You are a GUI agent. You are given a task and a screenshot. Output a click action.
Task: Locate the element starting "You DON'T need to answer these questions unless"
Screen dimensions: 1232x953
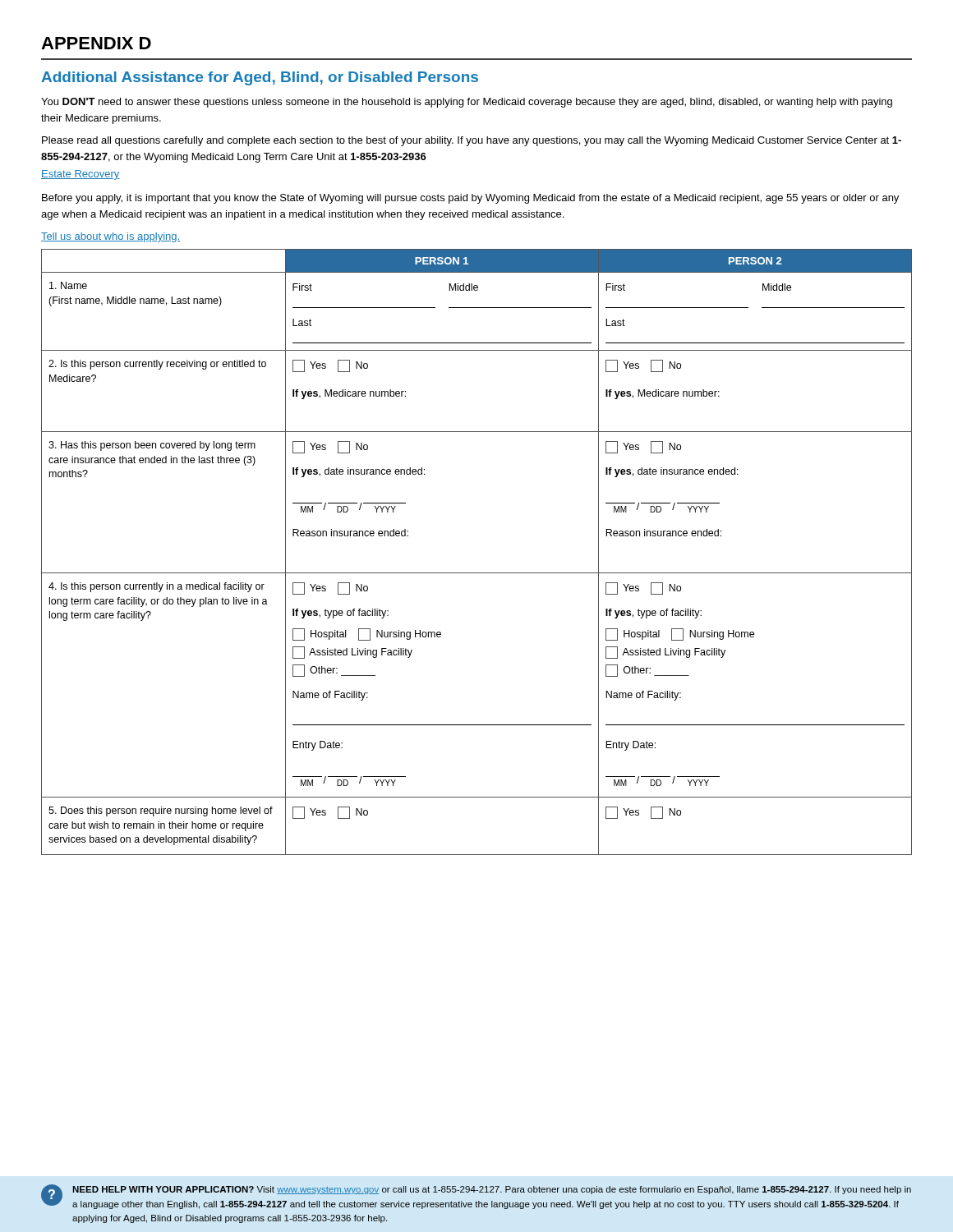tap(467, 109)
